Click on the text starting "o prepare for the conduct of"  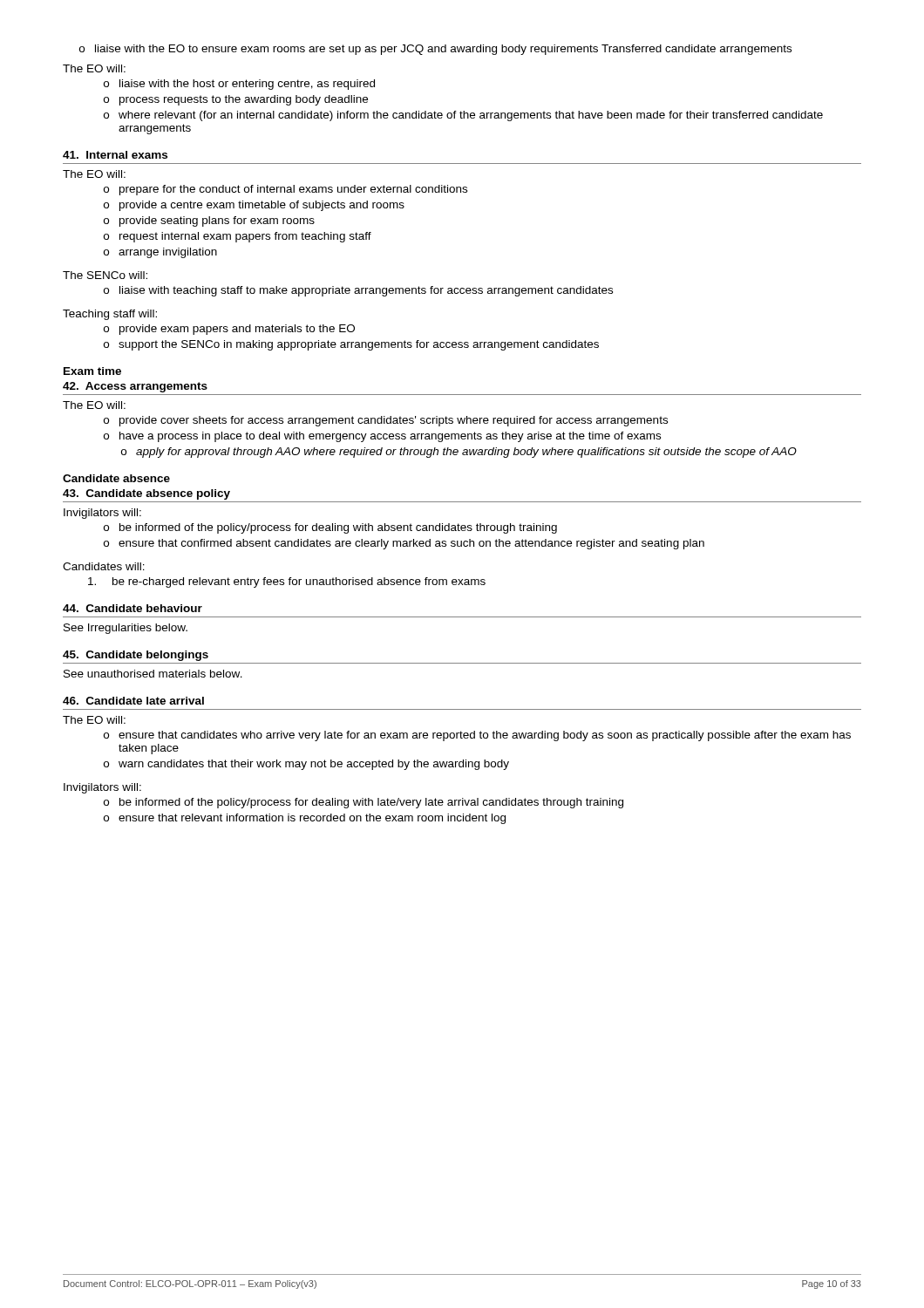tap(462, 189)
